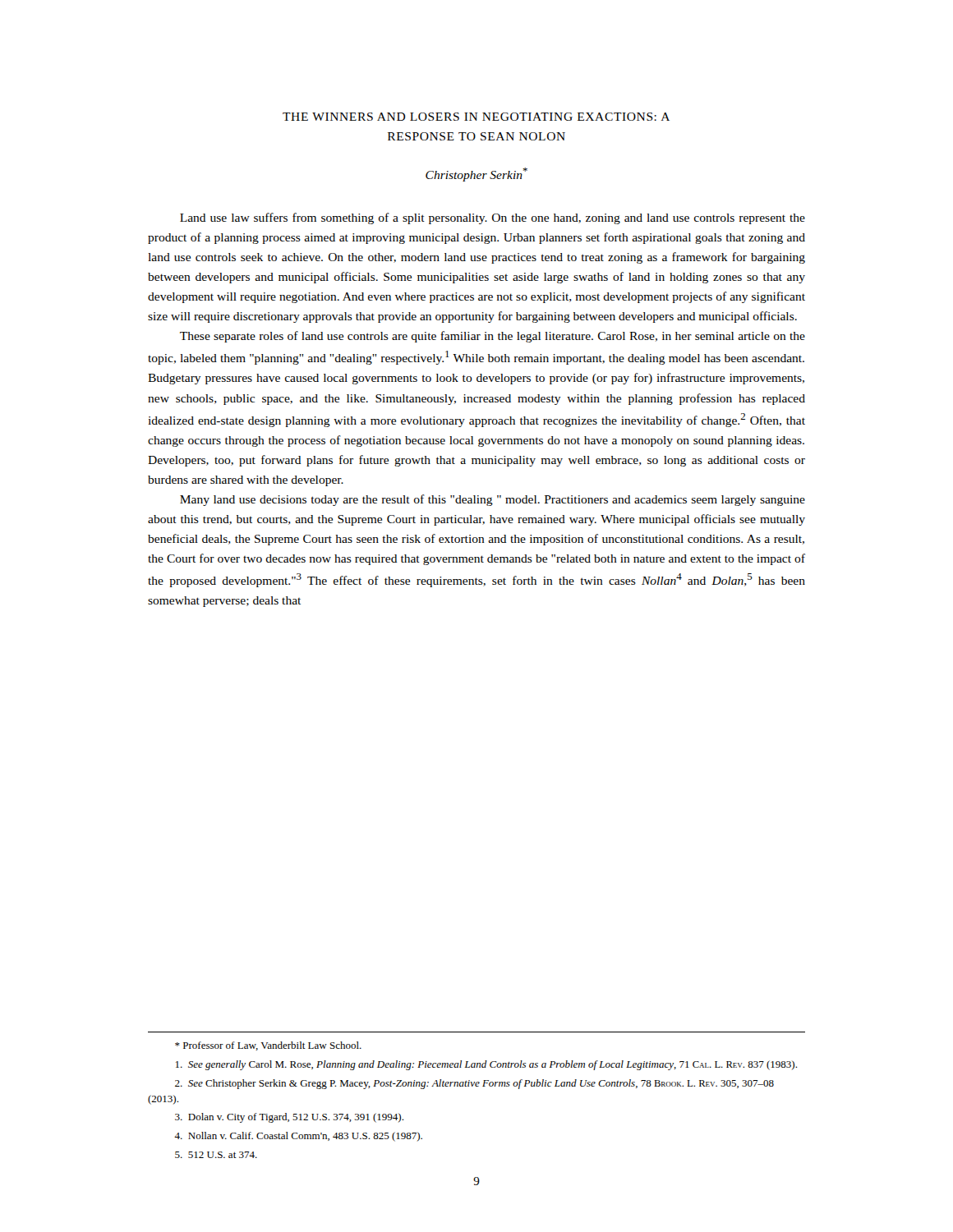Image resolution: width=953 pixels, height=1232 pixels.
Task: Find "Christopher Serkin*" on this page
Action: (x=476, y=173)
